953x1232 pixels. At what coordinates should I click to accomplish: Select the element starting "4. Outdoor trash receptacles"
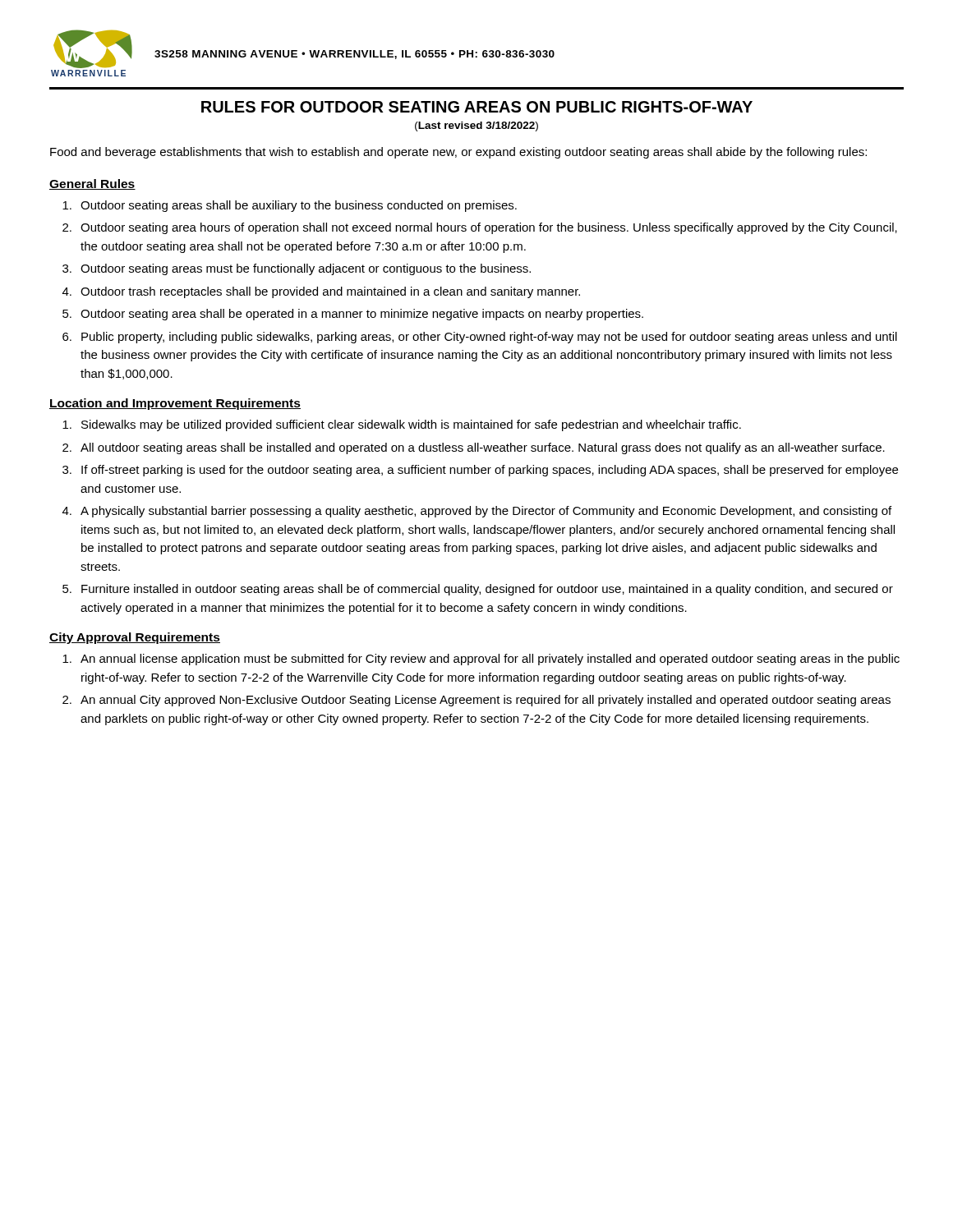[x=476, y=291]
